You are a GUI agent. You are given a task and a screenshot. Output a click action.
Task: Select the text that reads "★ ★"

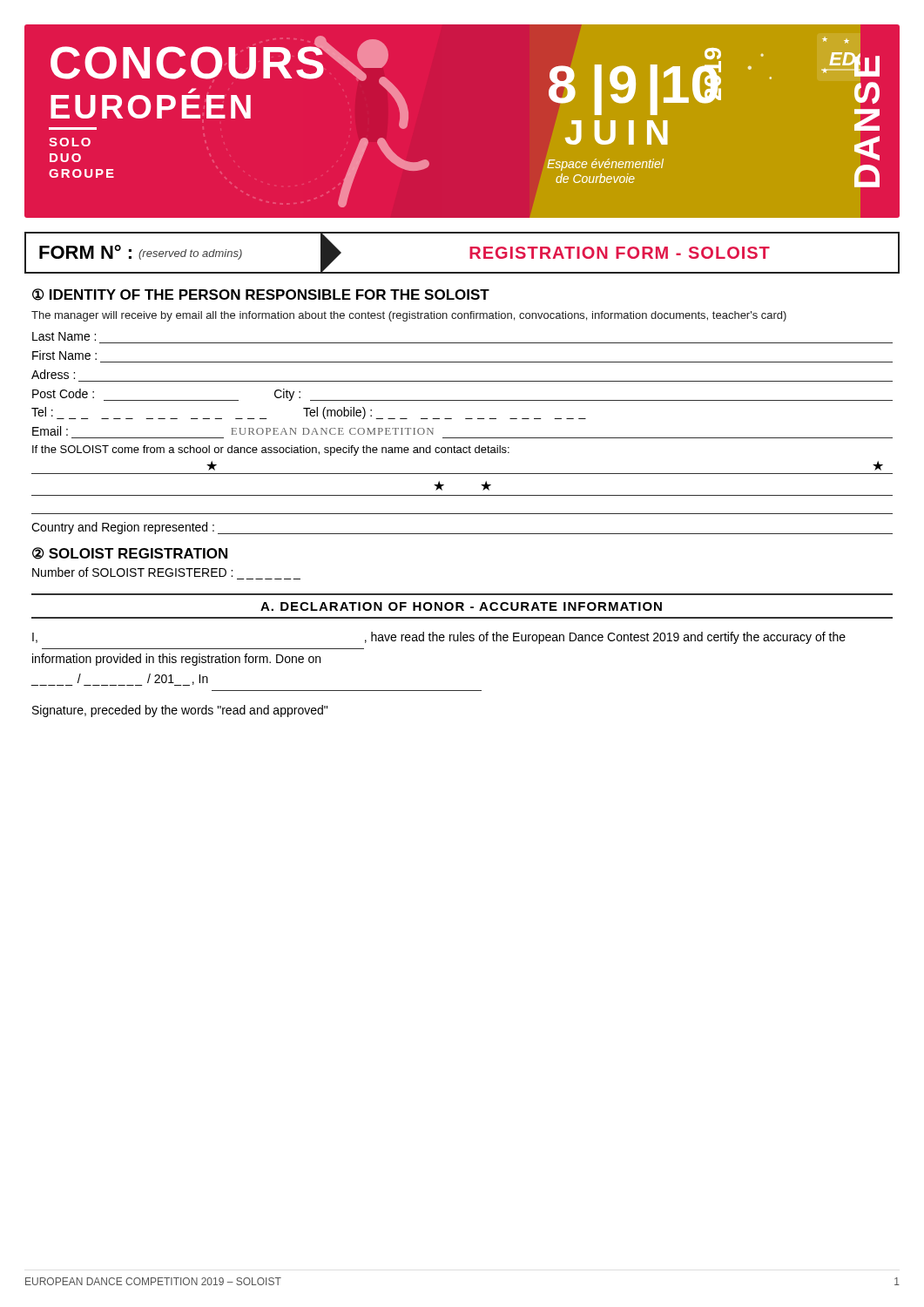(x=462, y=486)
